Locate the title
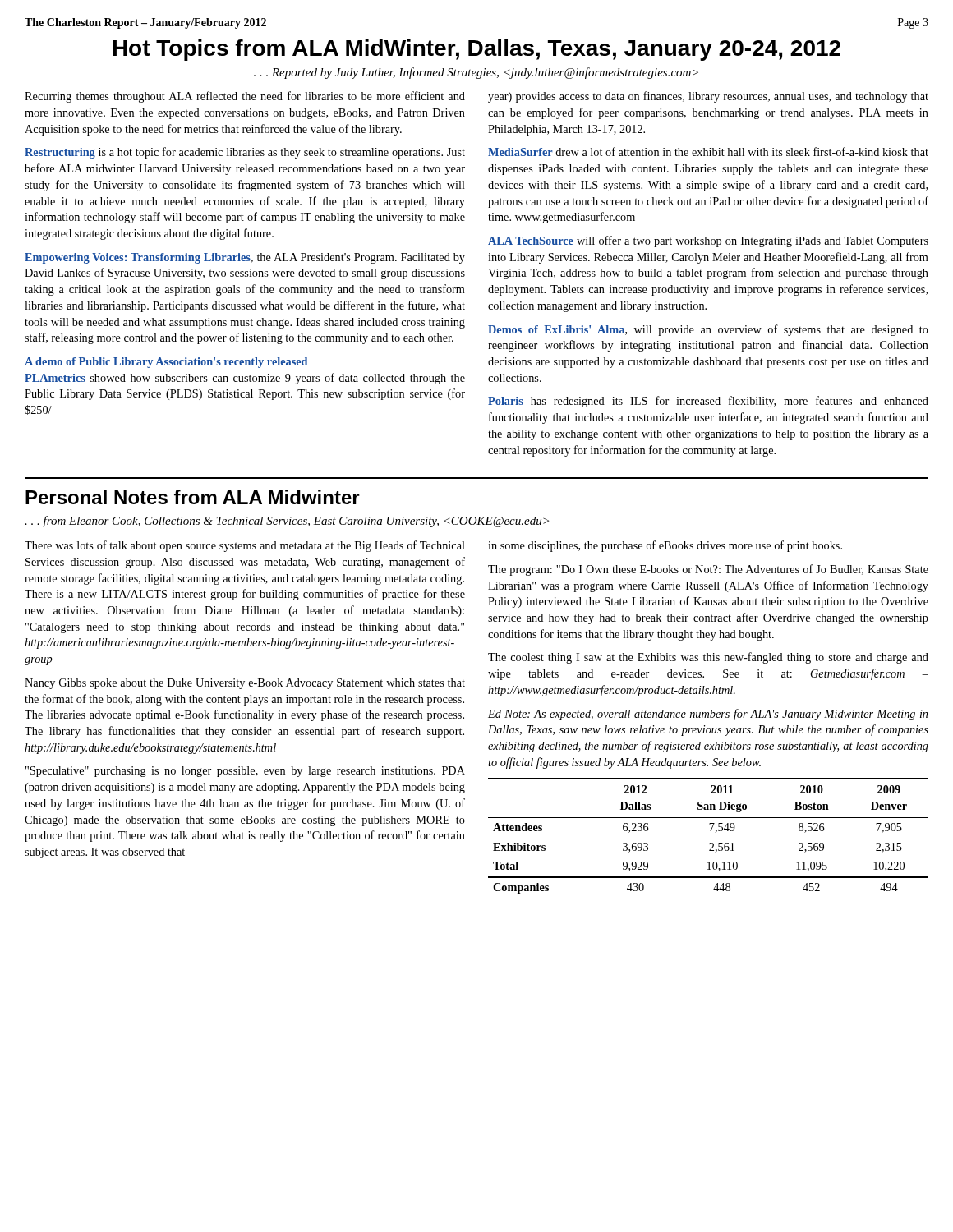 [x=476, y=49]
